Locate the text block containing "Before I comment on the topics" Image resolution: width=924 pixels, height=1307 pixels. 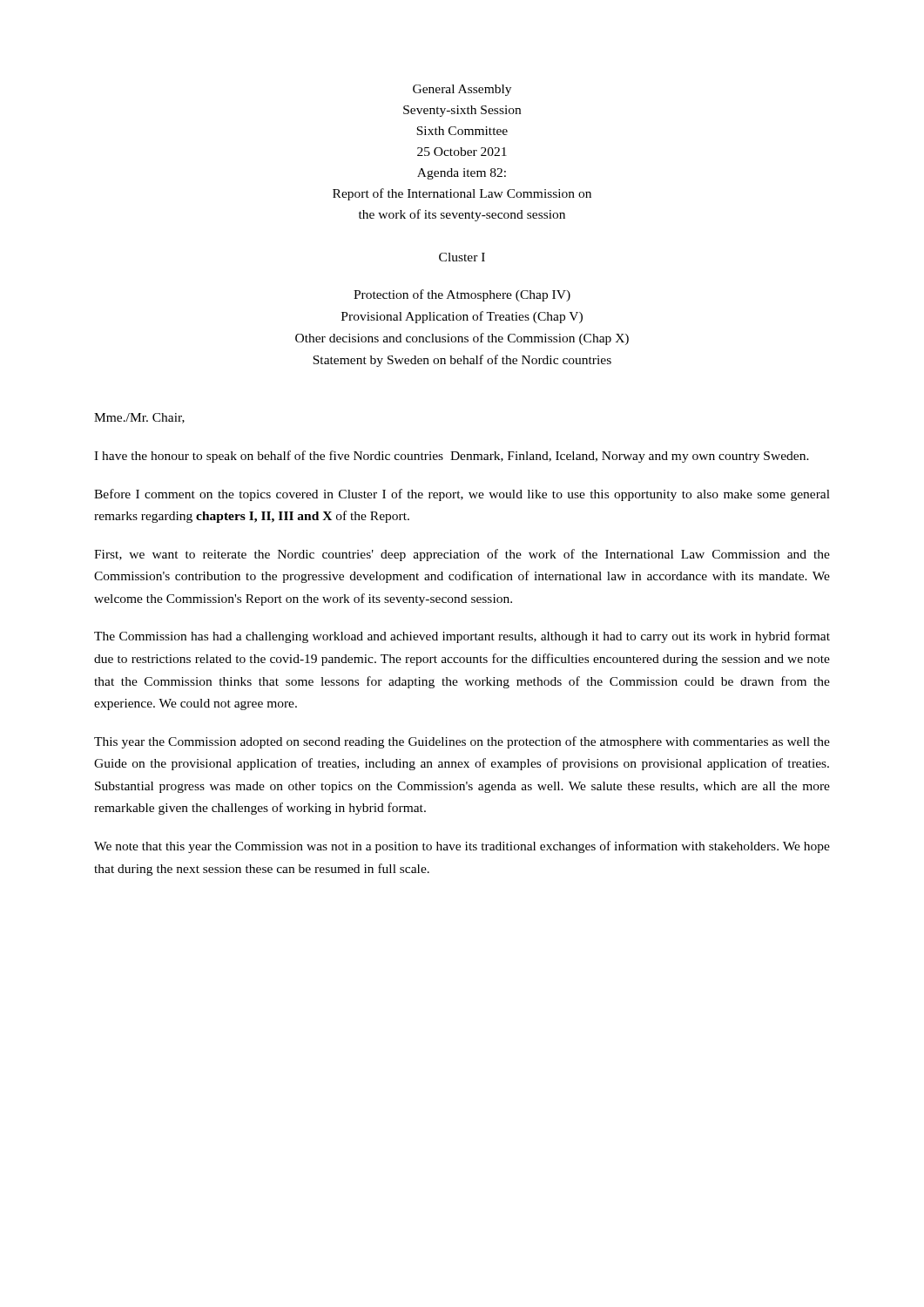(462, 504)
